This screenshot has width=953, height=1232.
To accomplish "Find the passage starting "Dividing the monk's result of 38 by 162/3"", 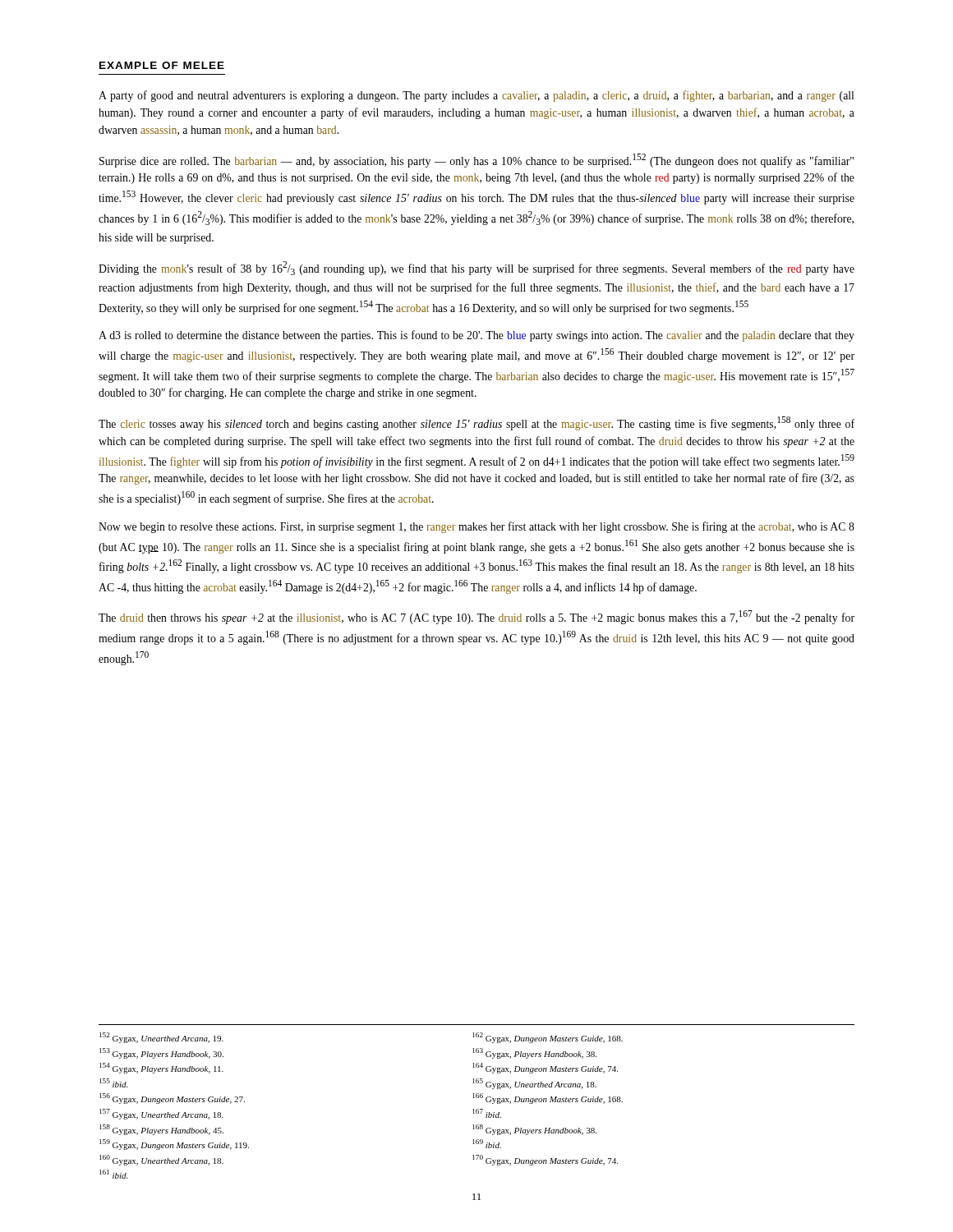I will [x=476, y=287].
